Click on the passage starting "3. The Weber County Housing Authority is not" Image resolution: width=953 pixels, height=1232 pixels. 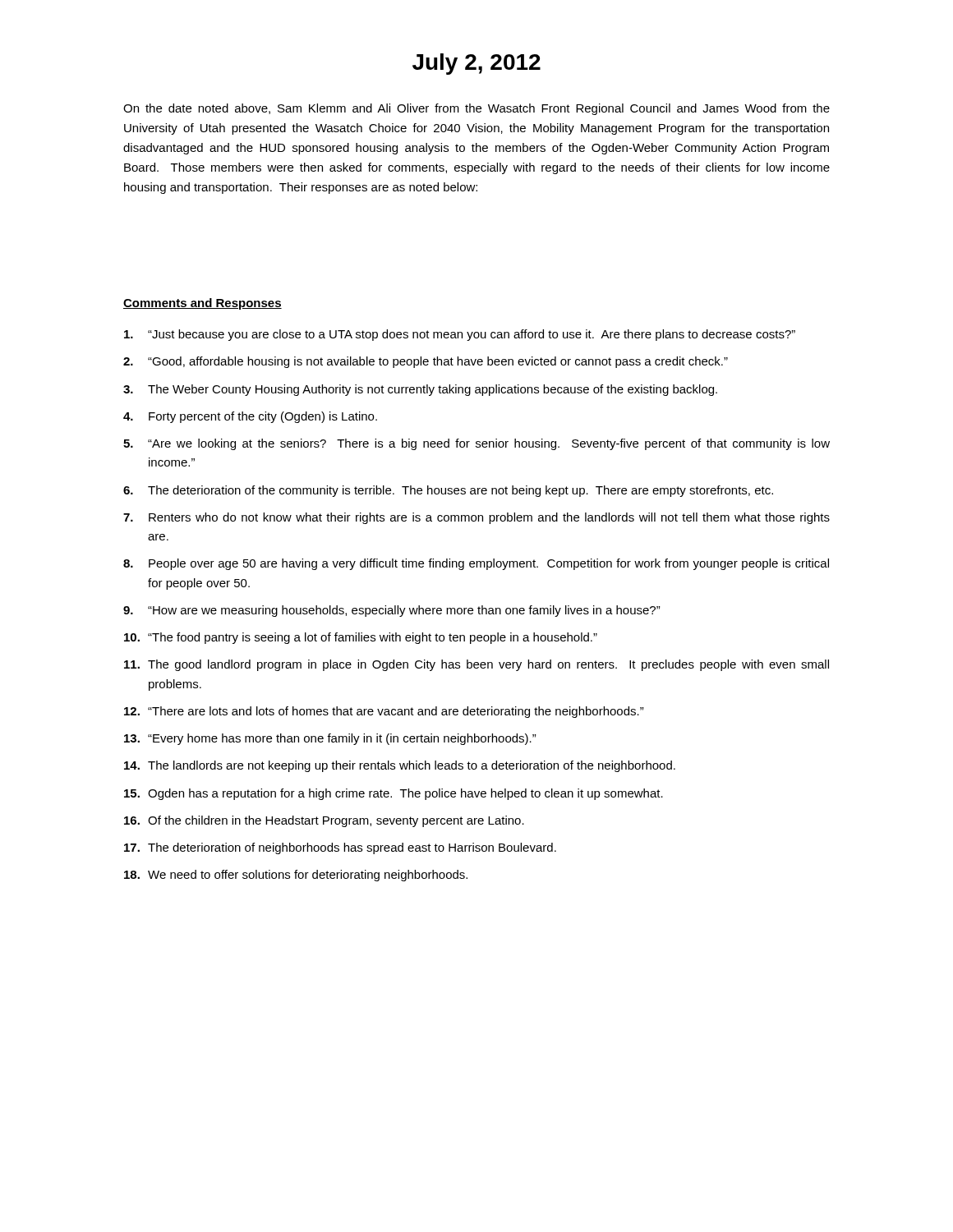pos(476,389)
